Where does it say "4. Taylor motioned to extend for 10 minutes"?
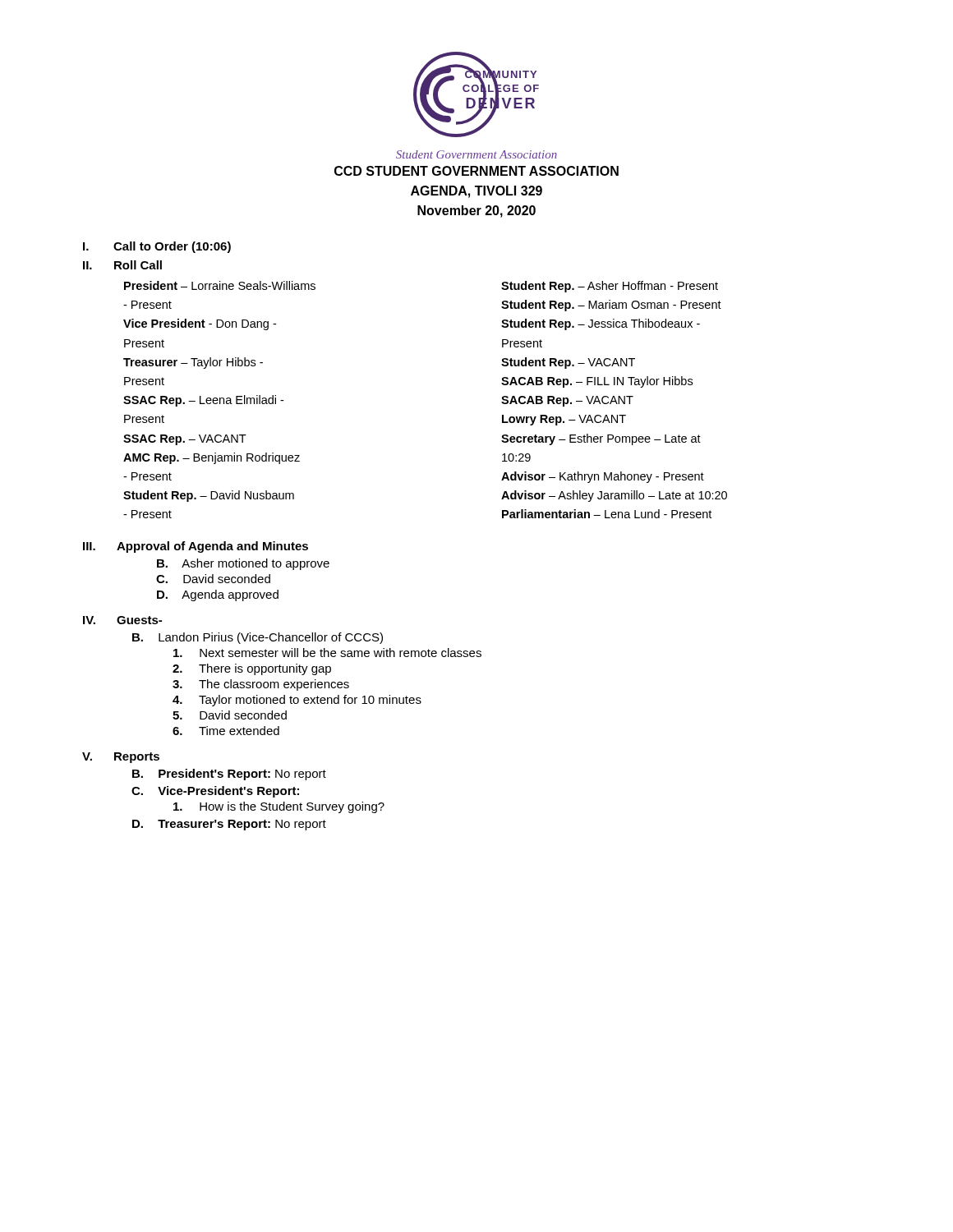 coord(297,700)
